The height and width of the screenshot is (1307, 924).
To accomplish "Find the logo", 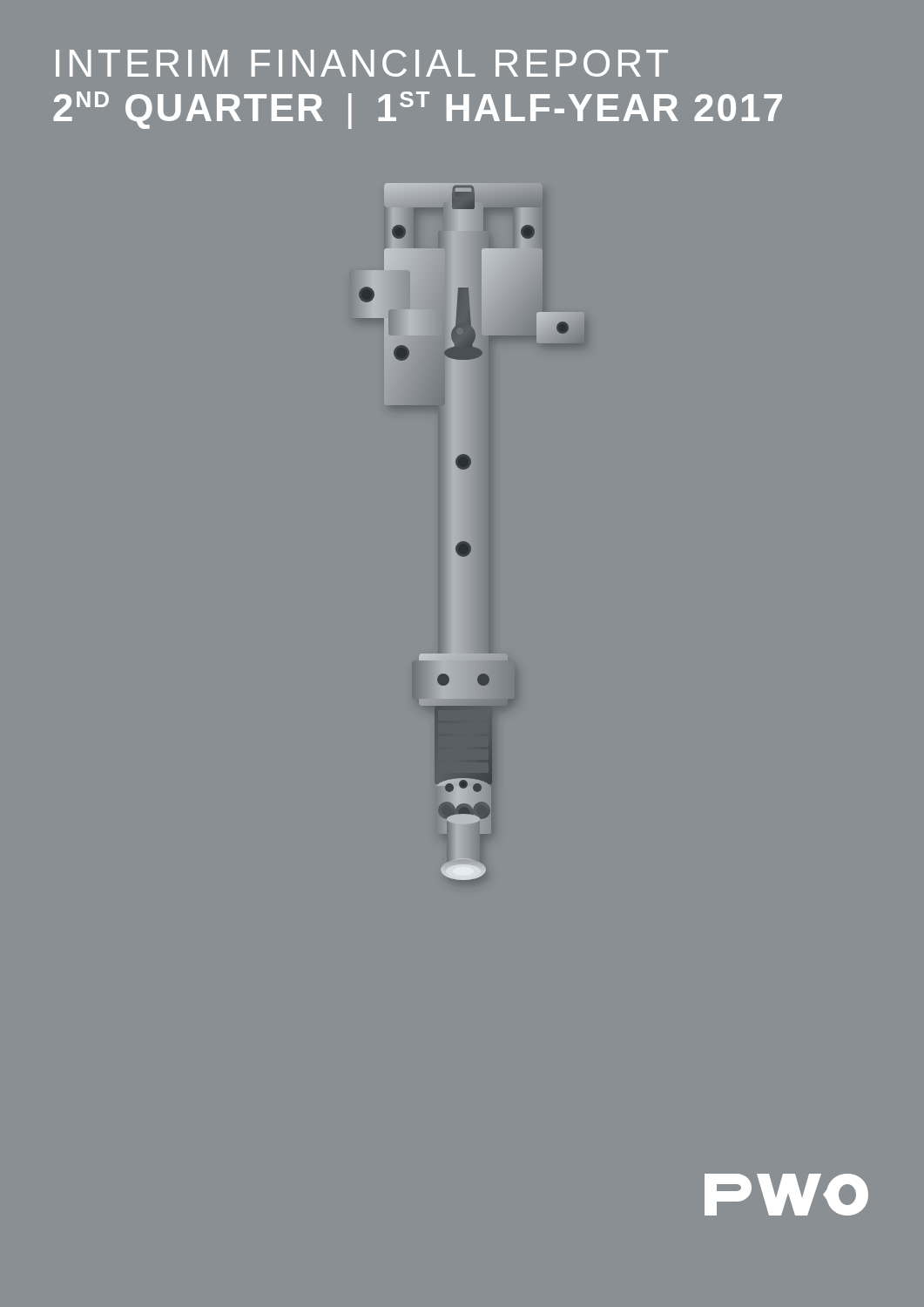I will 785,1196.
